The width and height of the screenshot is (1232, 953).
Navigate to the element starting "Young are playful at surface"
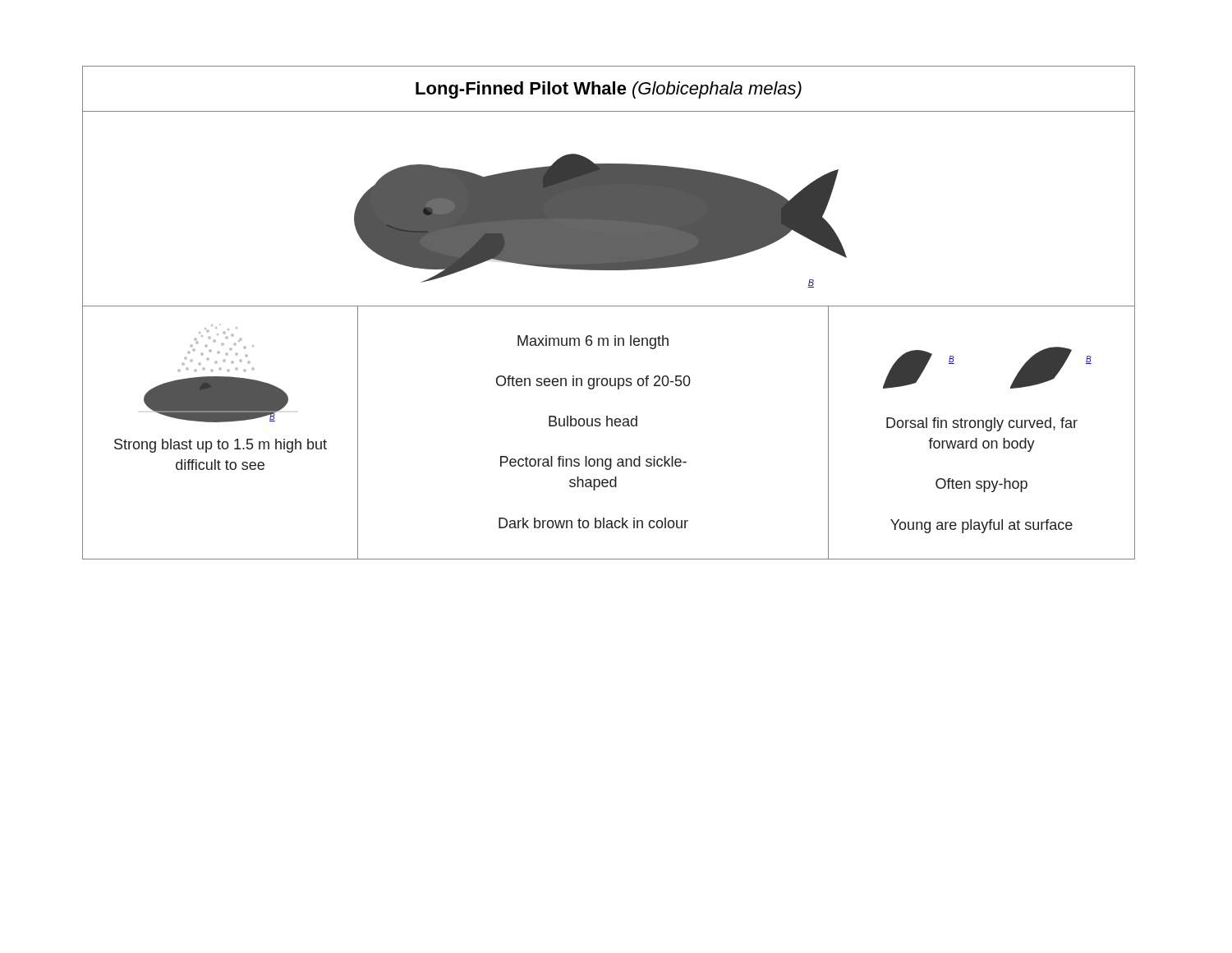tap(981, 525)
